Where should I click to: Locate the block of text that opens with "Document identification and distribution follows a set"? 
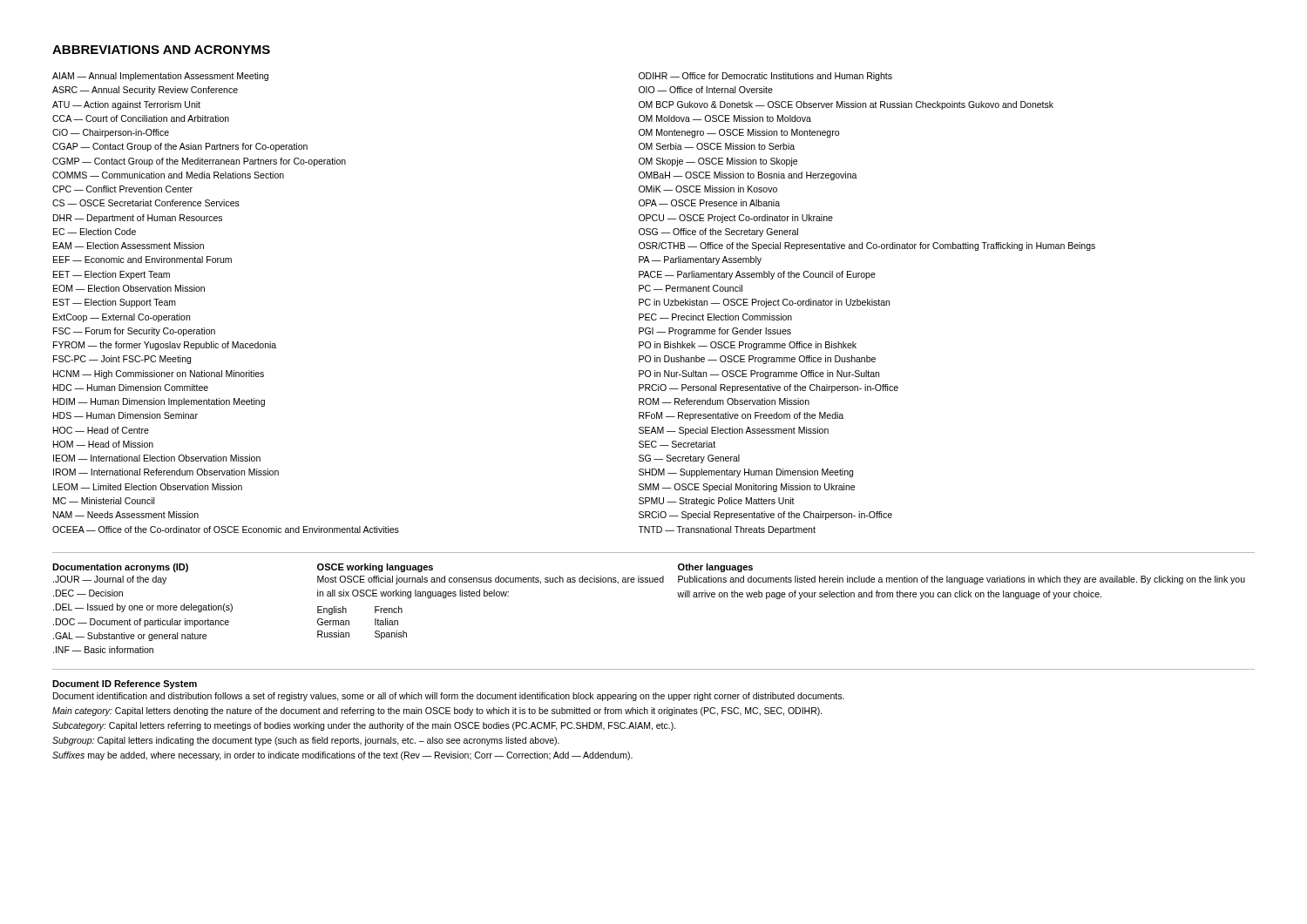click(448, 725)
